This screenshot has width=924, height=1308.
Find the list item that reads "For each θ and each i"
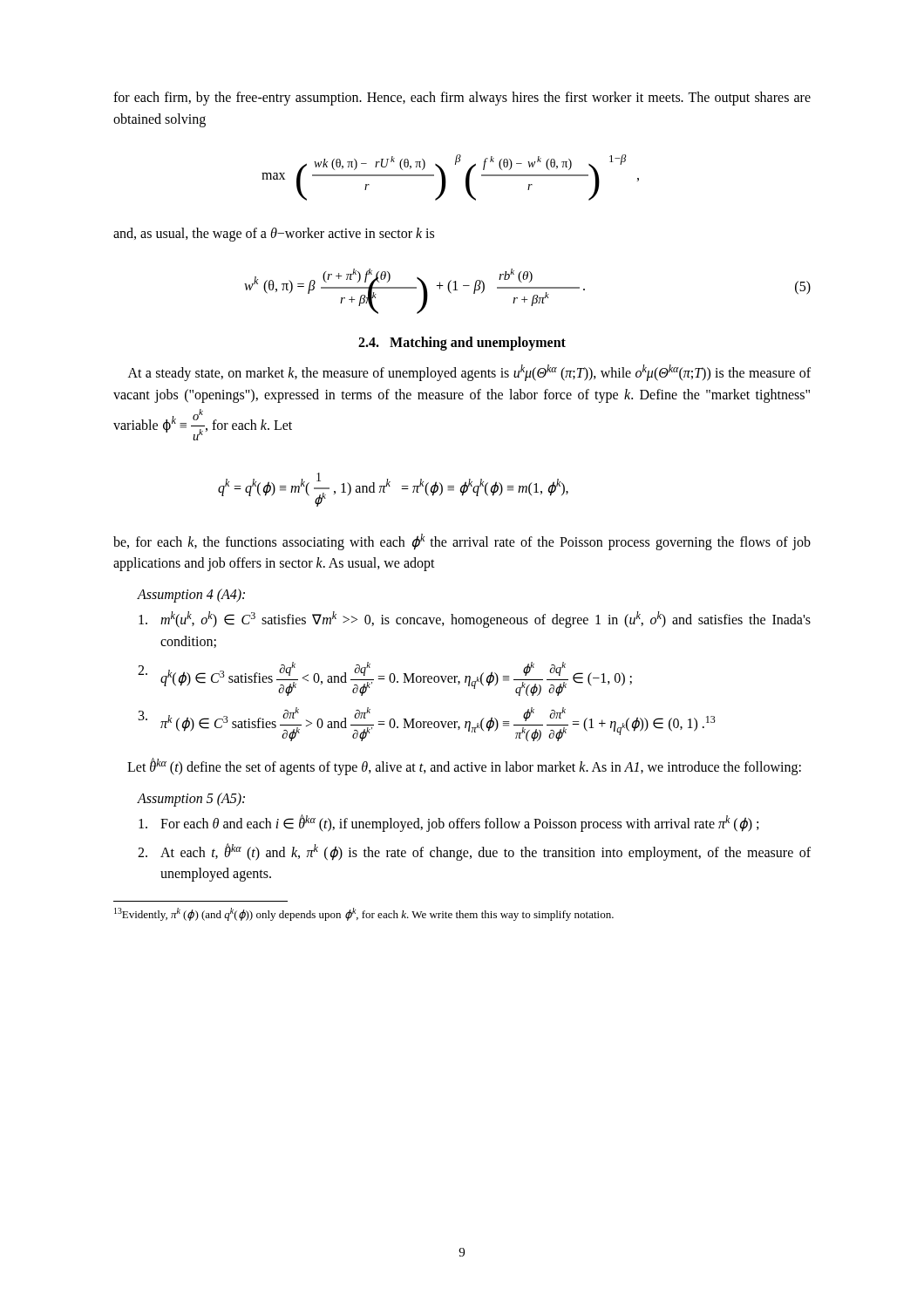(x=474, y=824)
